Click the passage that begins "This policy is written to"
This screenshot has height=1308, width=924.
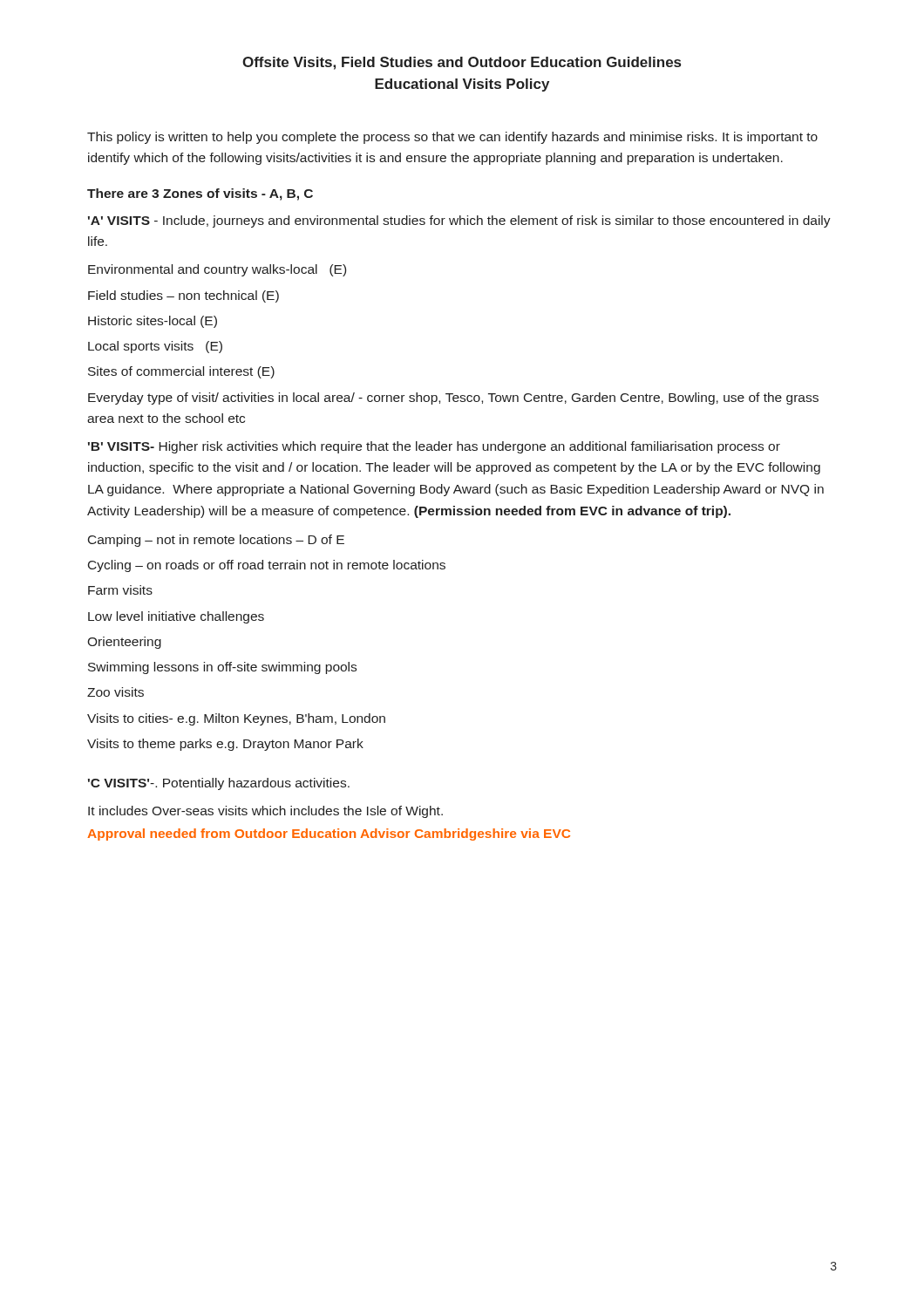[x=452, y=147]
